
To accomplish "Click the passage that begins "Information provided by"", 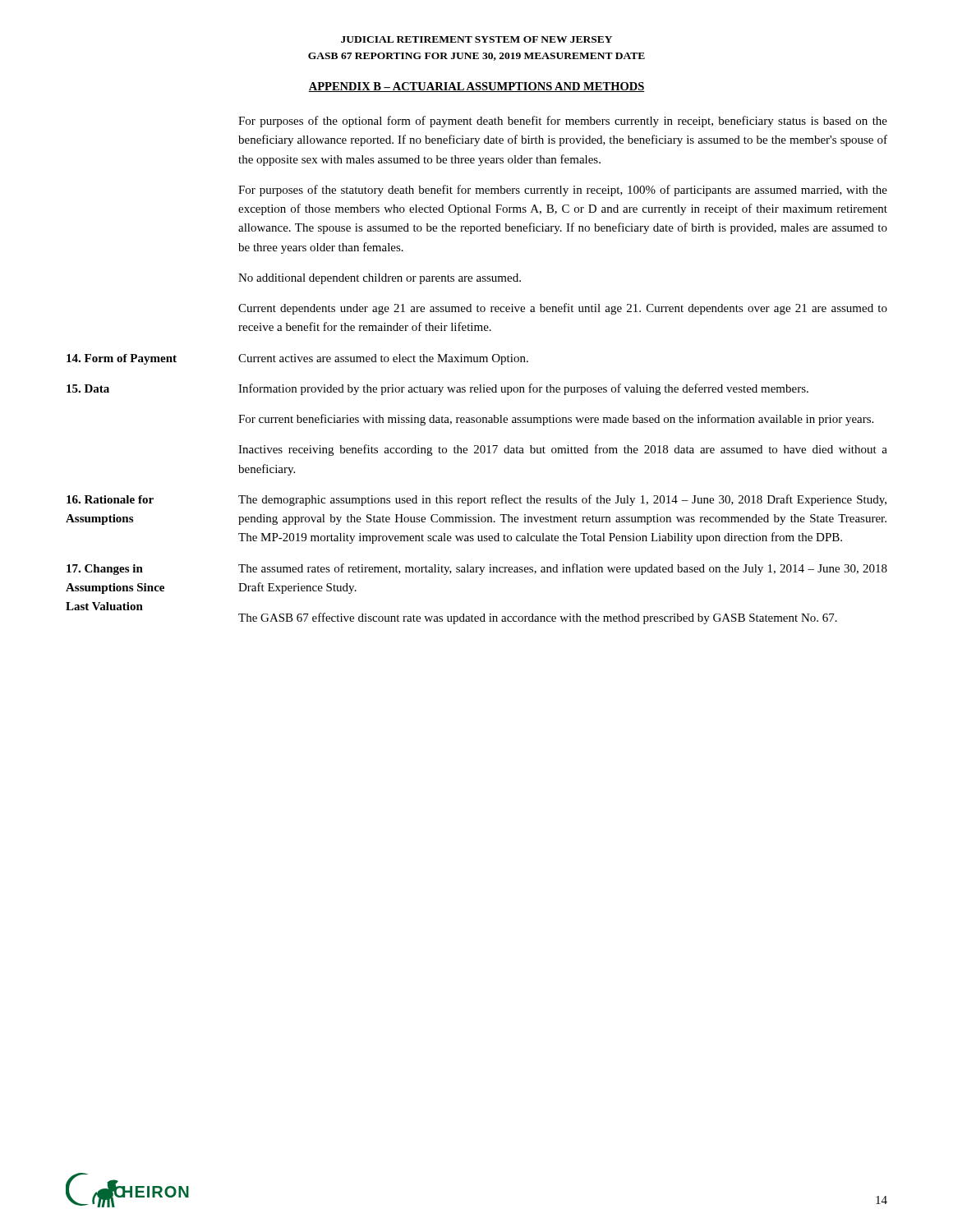I will point(563,429).
